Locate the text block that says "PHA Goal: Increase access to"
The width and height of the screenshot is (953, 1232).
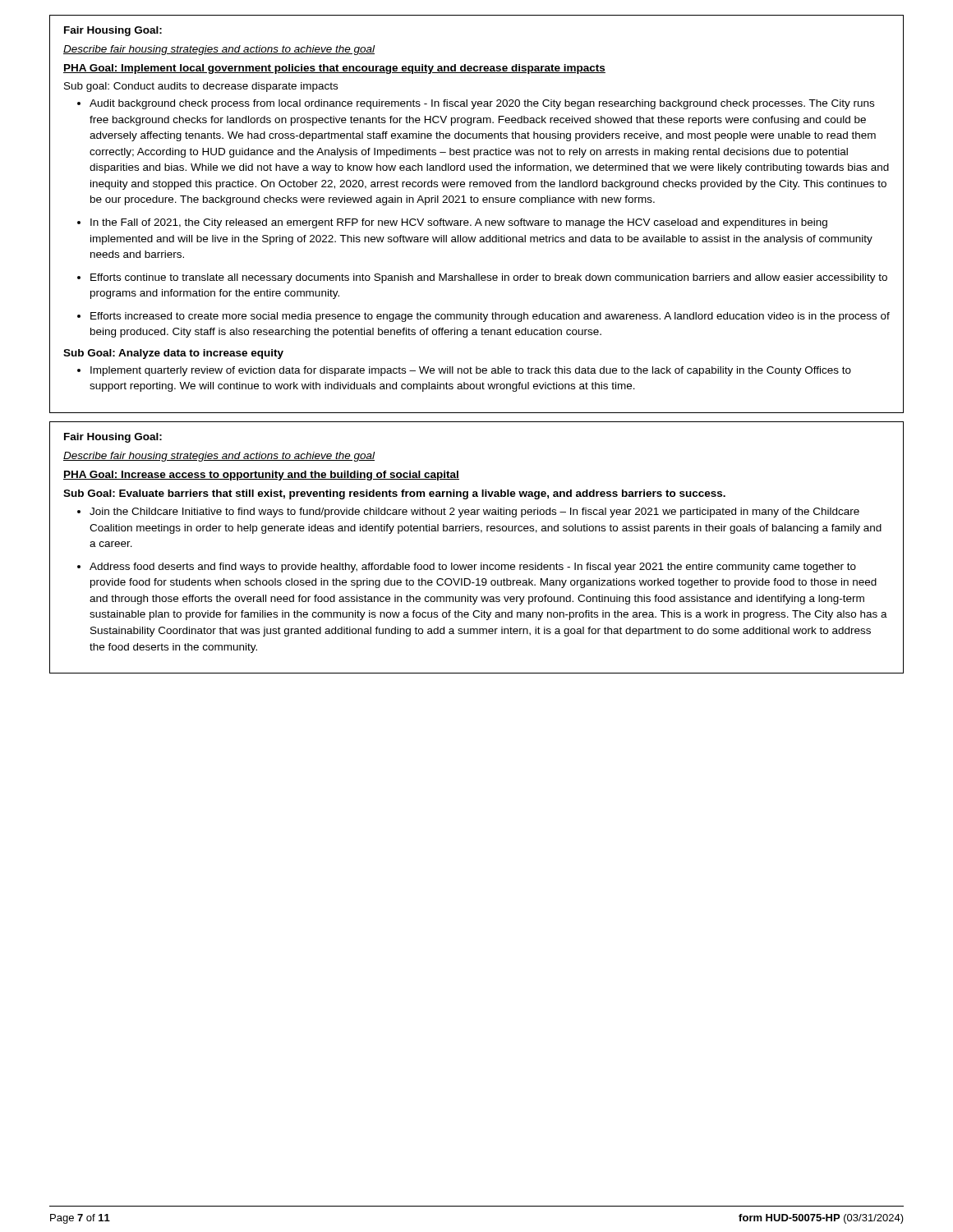[x=261, y=474]
